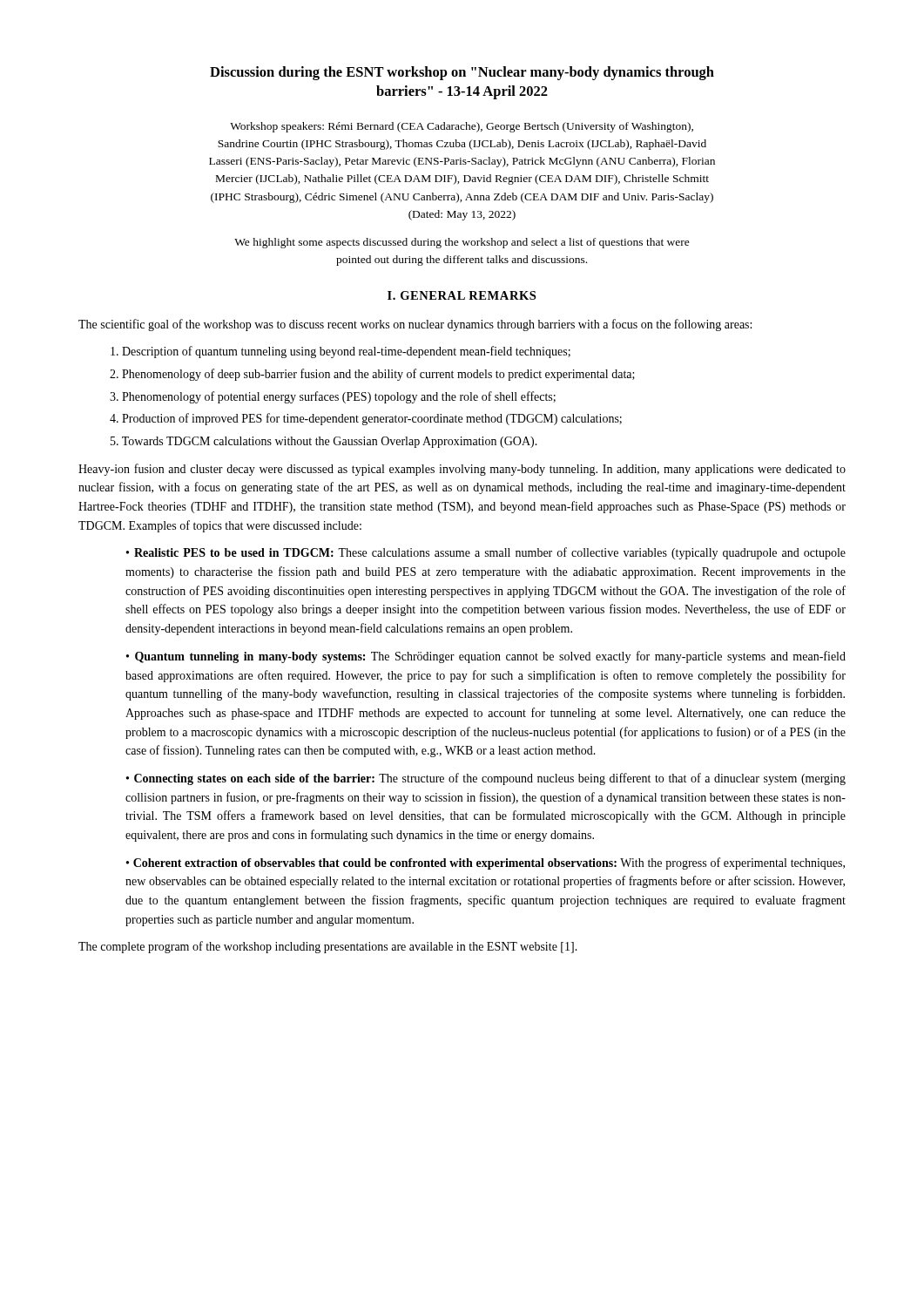Point to the region starting "Workshop speakers: Rémi Bernard (CEA"

pyautogui.click(x=462, y=170)
